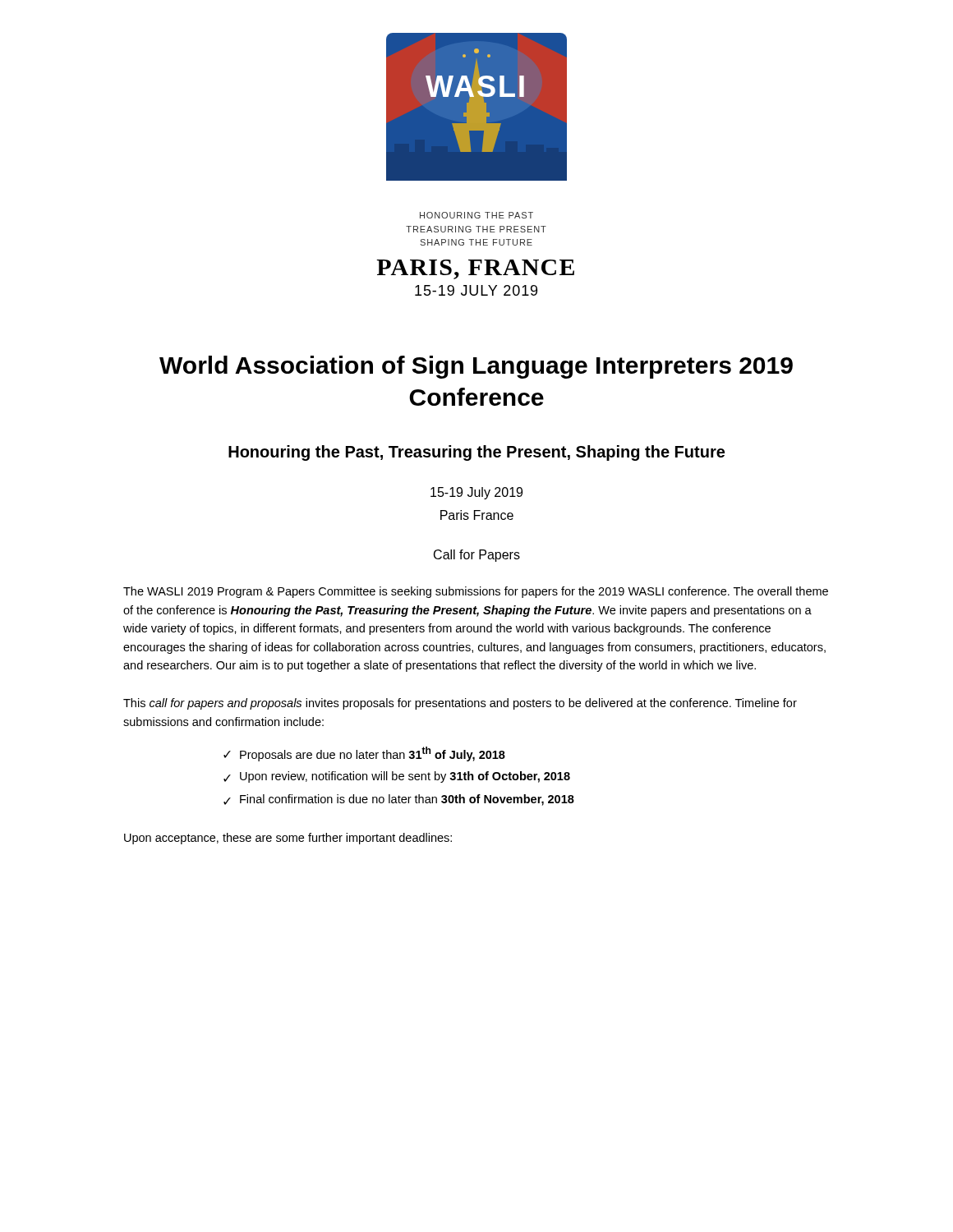This screenshot has height=1232, width=953.
Task: Locate the element starting "✓ Proposals are due no later than 31th"
Action: [x=364, y=754]
